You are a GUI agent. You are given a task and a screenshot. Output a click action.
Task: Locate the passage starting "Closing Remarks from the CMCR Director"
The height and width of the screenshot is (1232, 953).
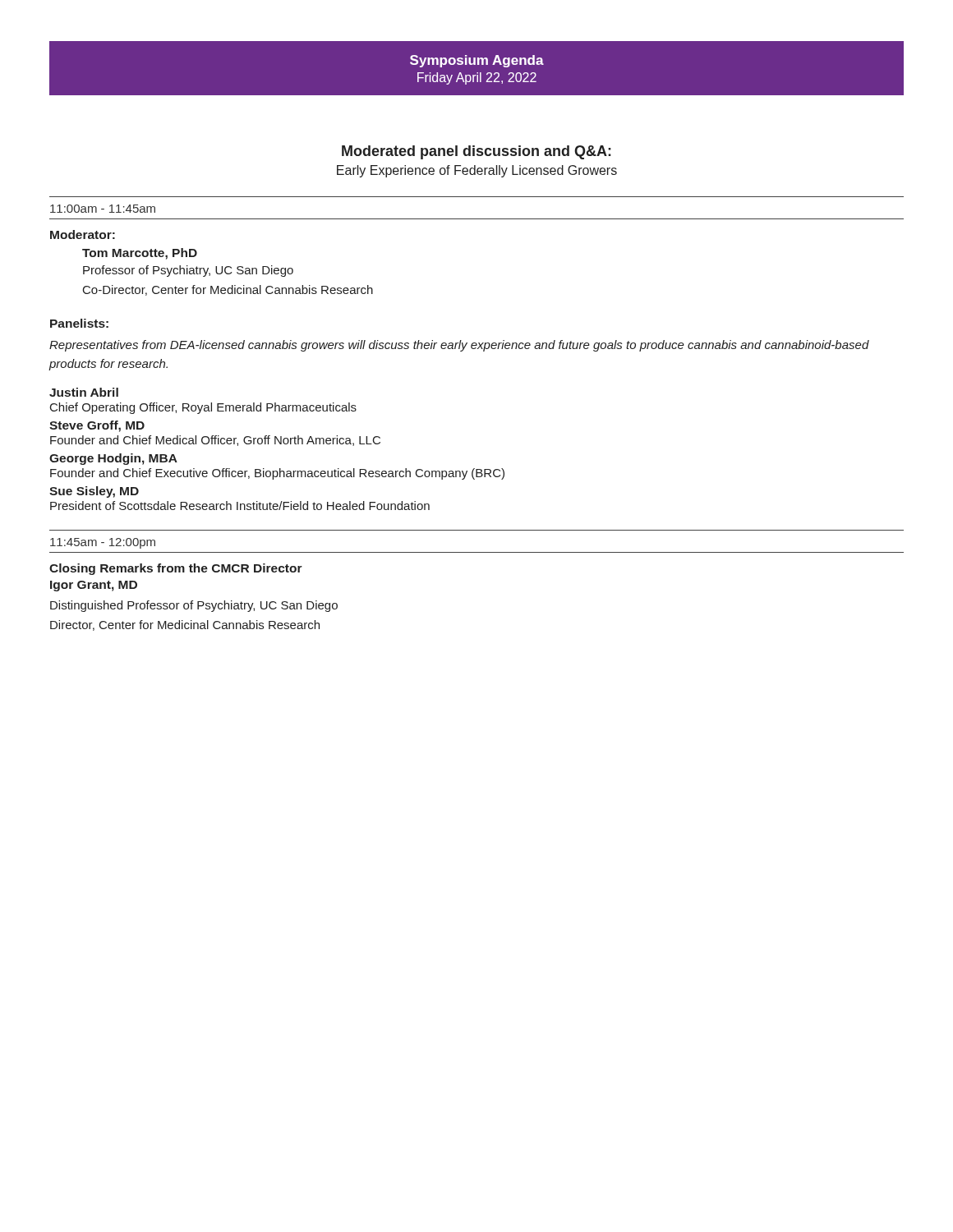[x=176, y=568]
